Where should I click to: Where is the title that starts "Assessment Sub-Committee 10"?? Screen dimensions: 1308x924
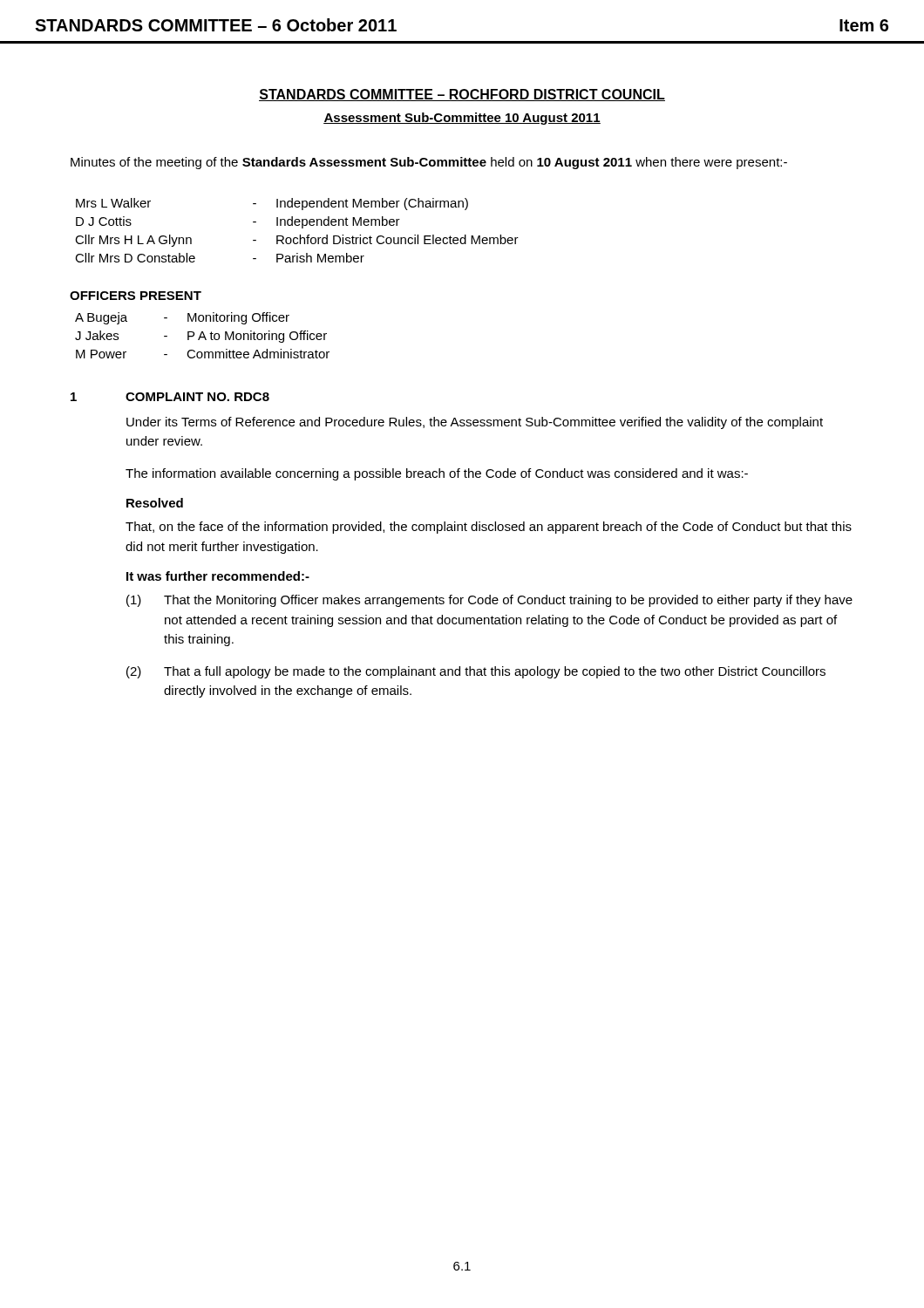(x=462, y=117)
